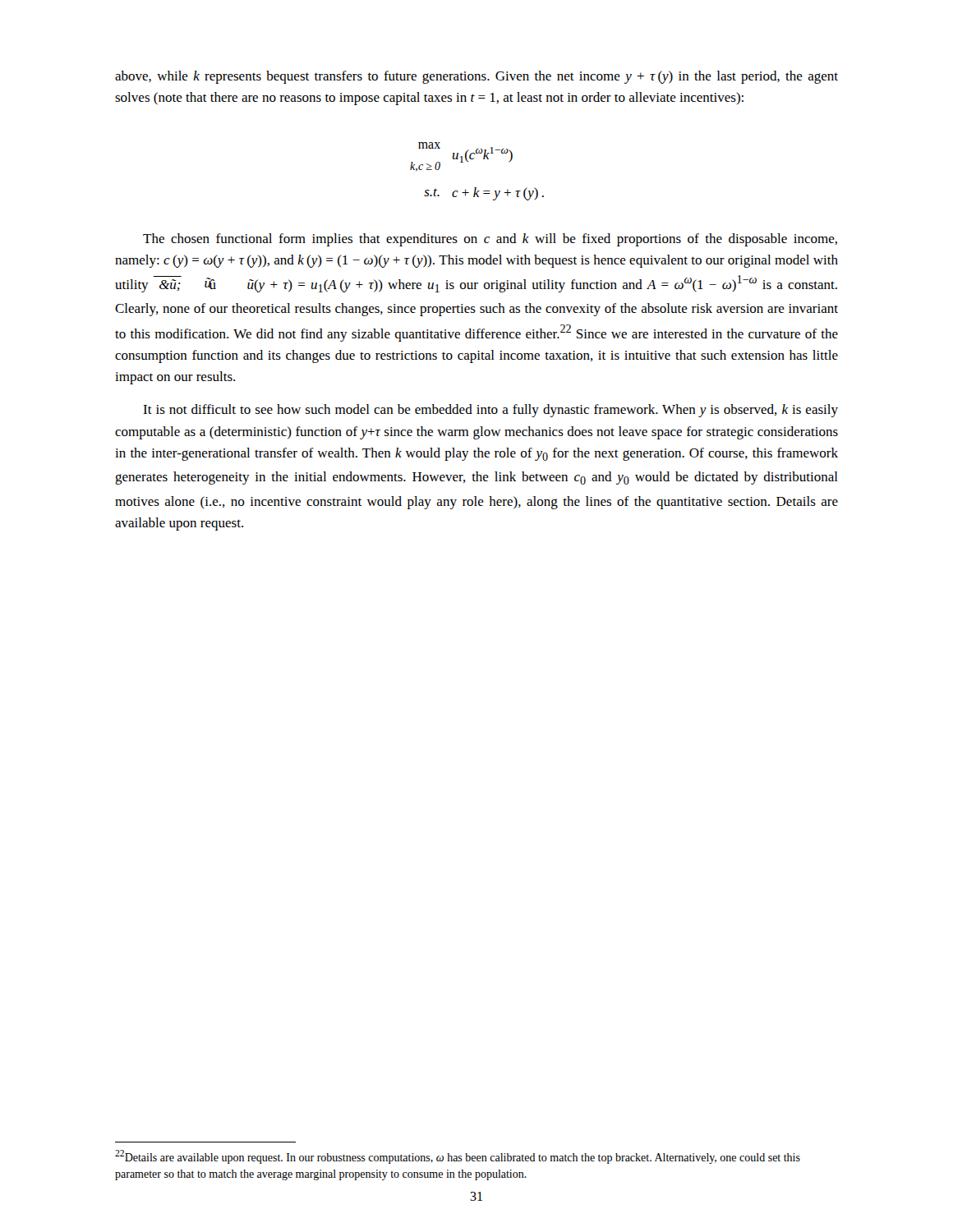
Task: Locate the formula containing "max k,c ≥ 0 u1(cωk1−ω) s.t. c +"
Action: tap(476, 169)
